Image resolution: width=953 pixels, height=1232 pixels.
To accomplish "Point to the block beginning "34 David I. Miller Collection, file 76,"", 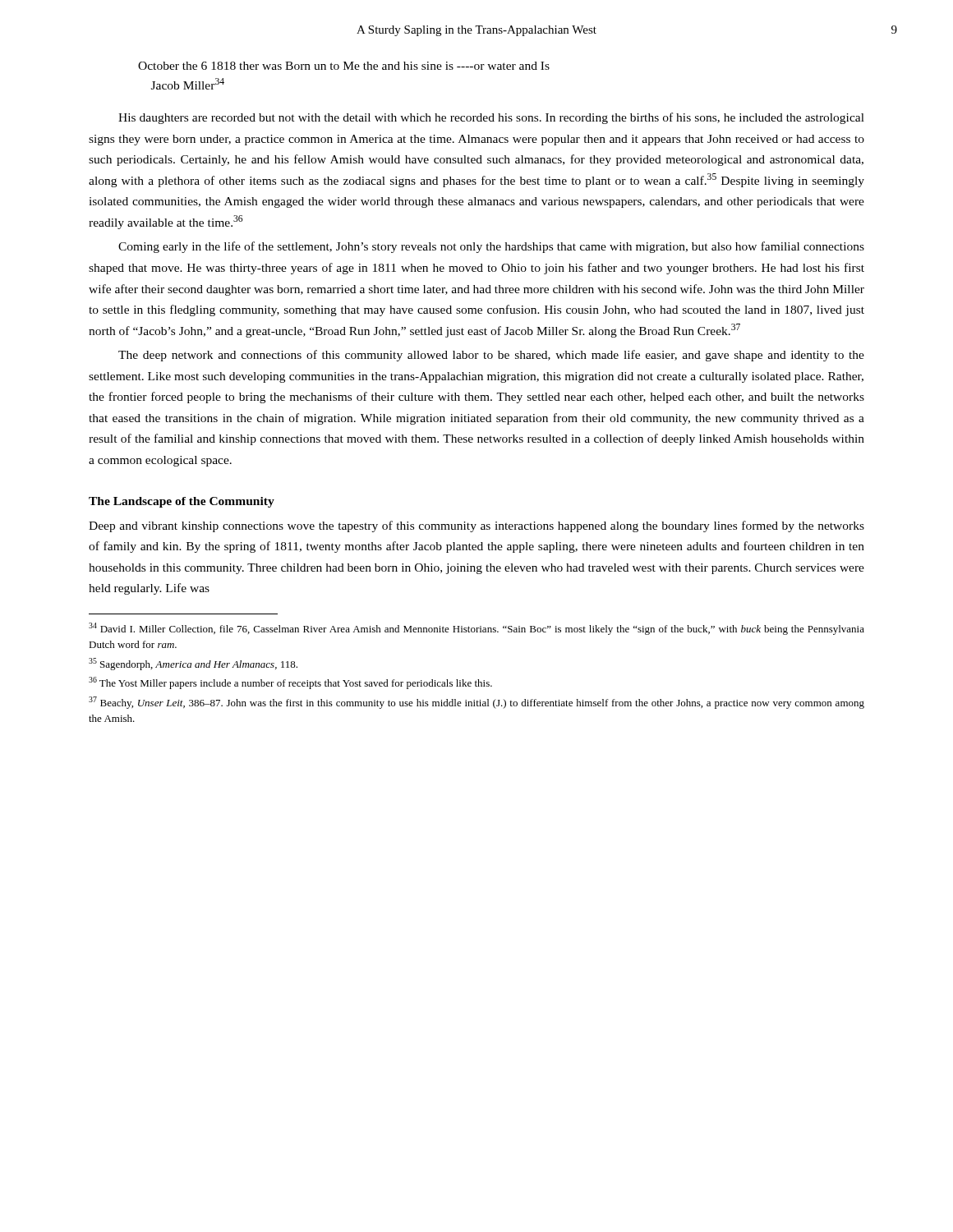I will click(476, 636).
